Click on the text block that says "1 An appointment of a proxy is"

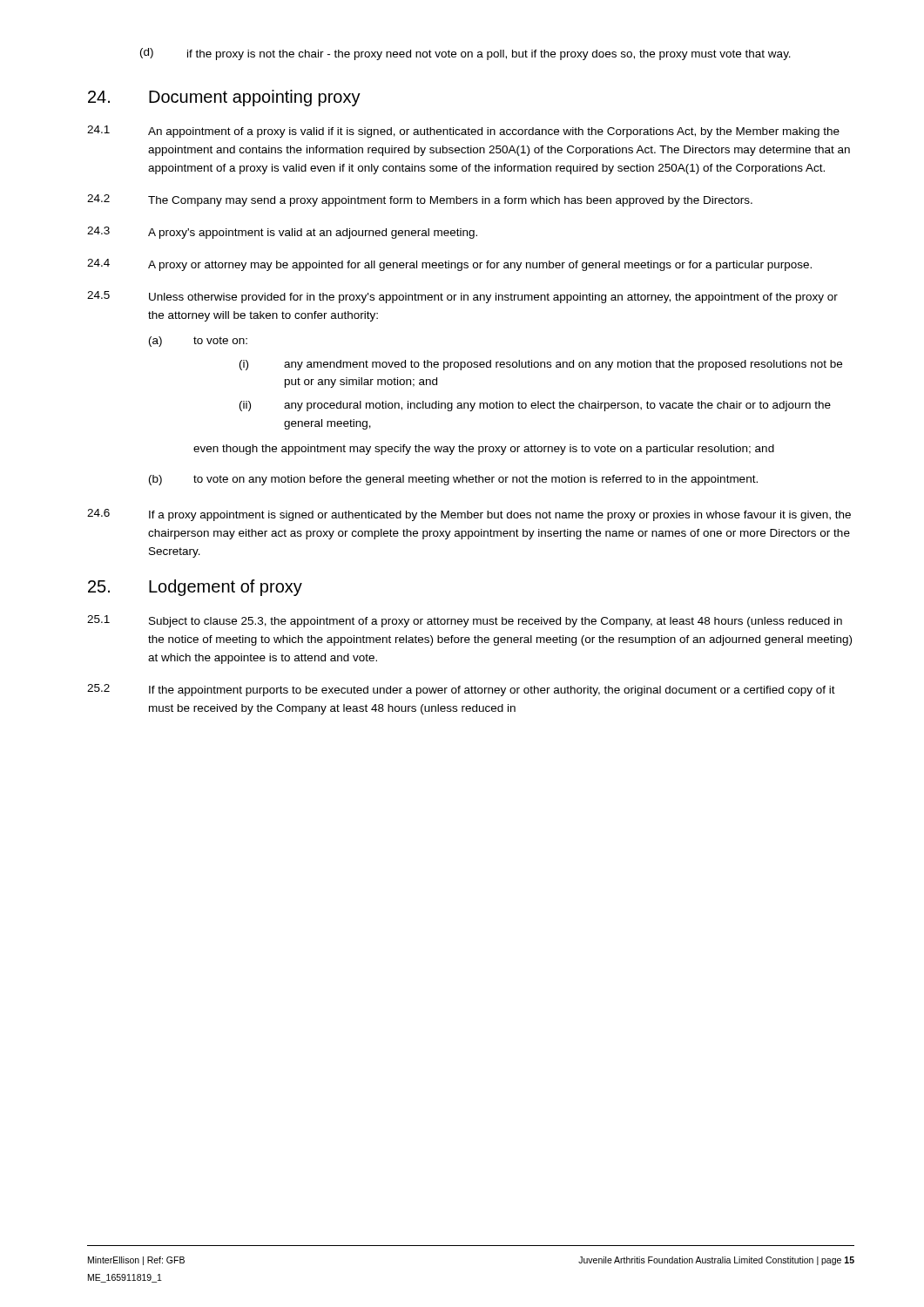point(471,150)
